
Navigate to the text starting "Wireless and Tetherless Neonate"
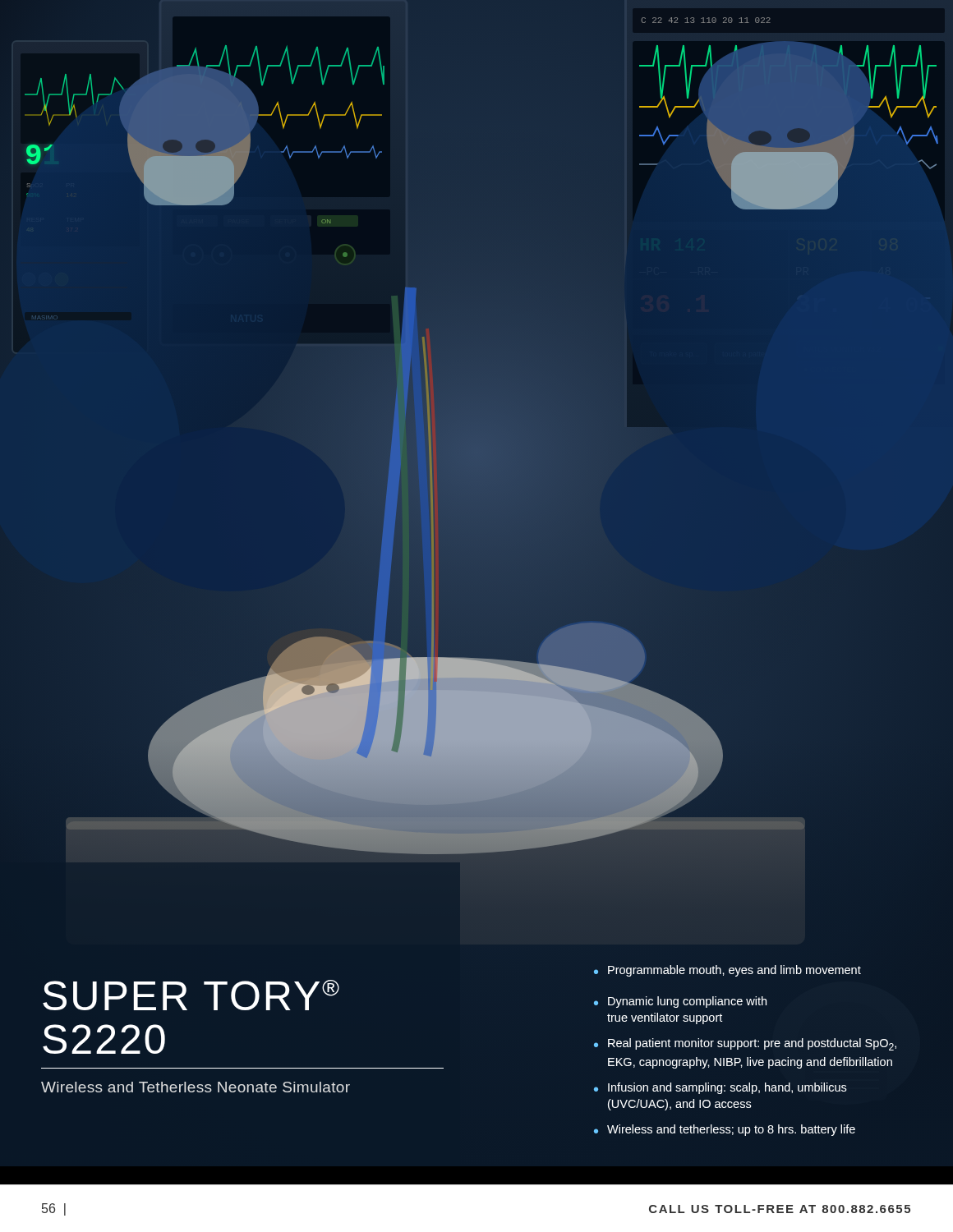(x=226, y=1087)
